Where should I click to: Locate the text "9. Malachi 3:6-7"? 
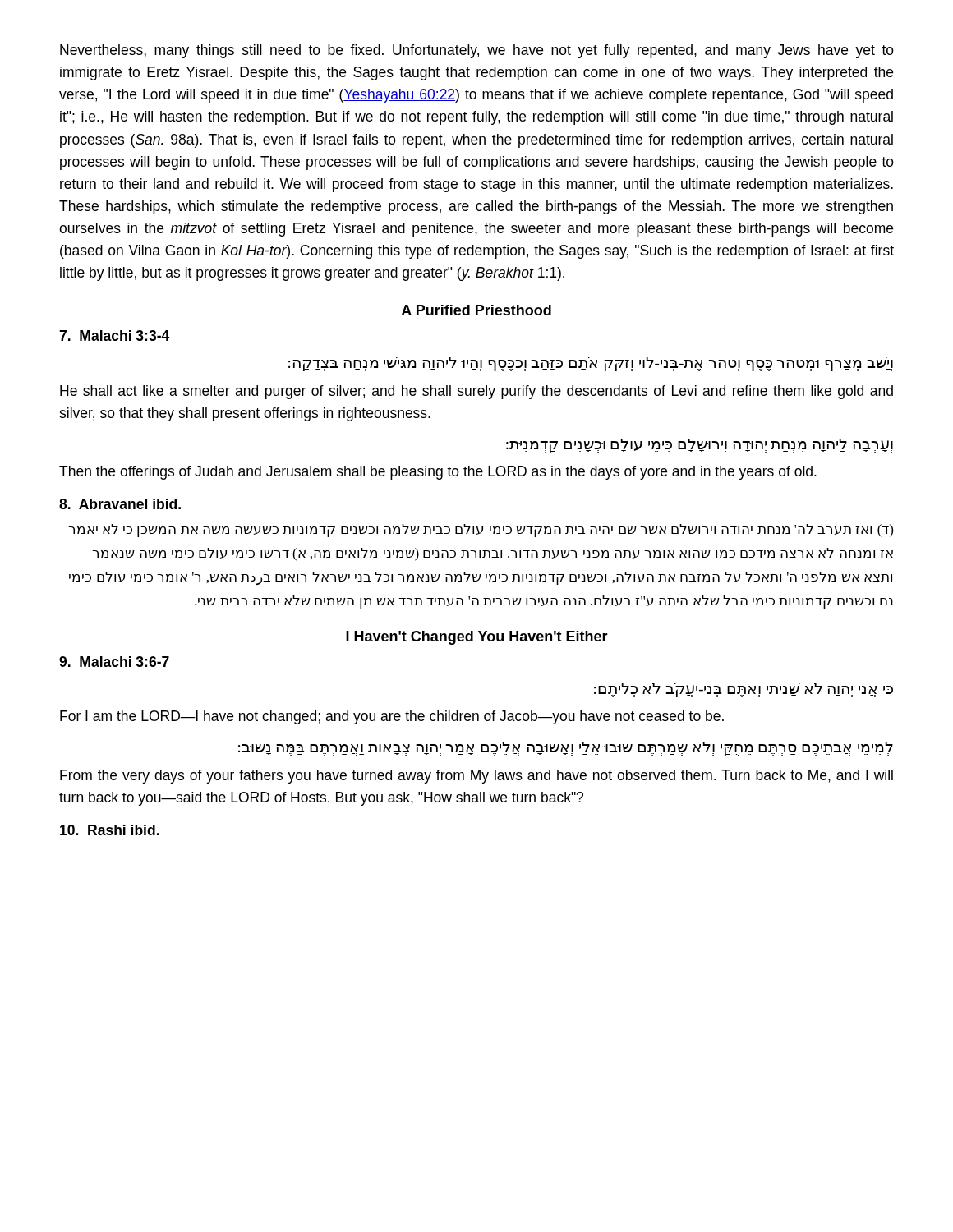114,662
